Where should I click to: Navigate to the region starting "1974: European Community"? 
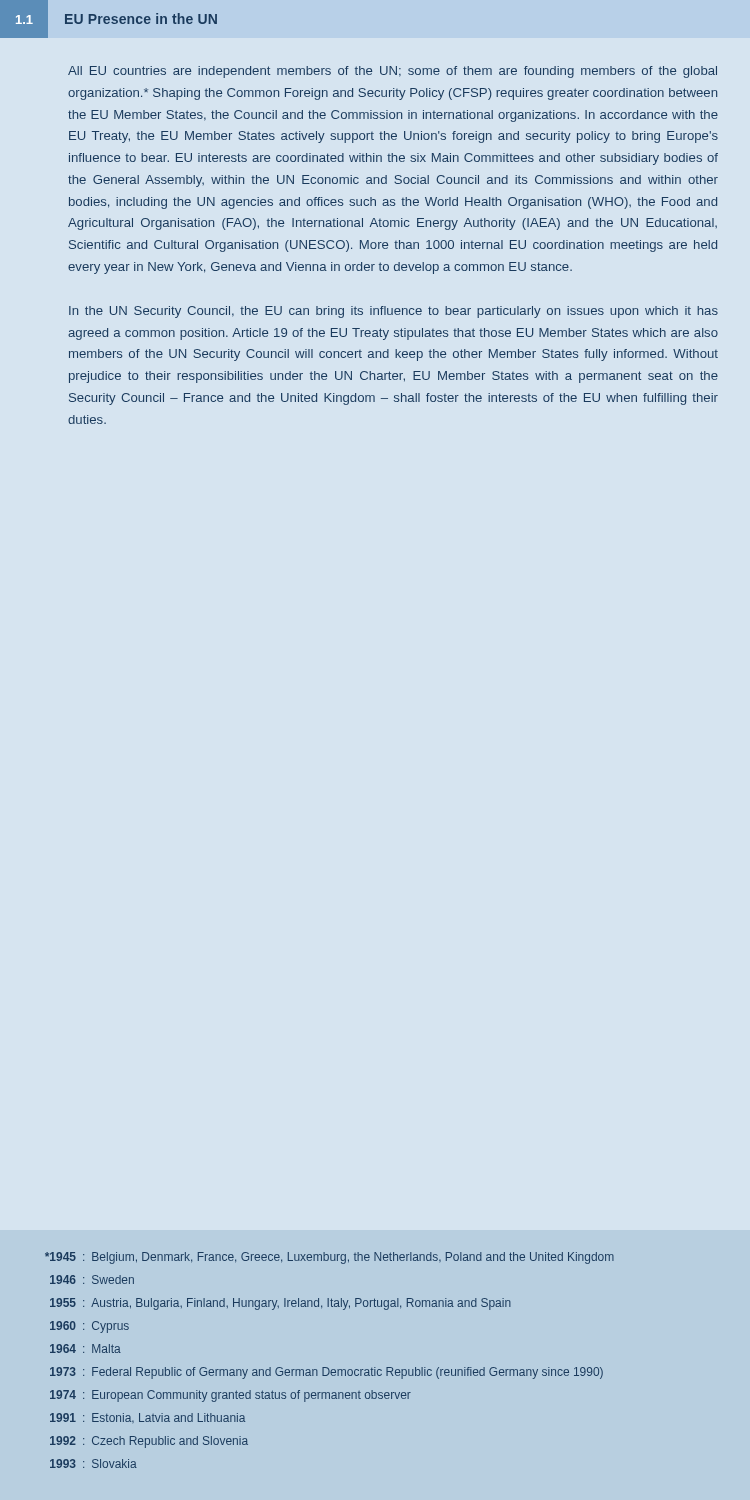click(x=375, y=1395)
